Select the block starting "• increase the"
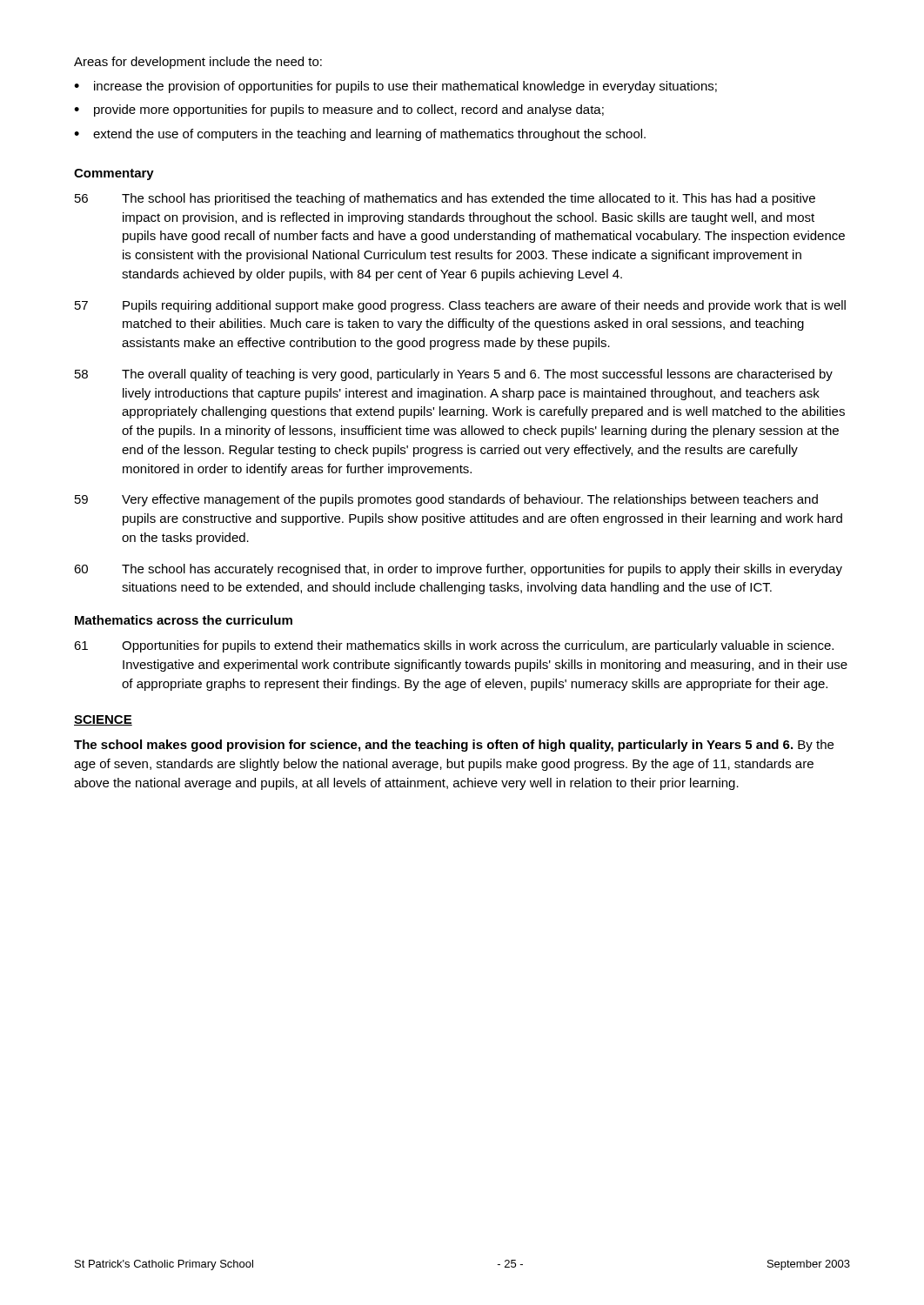This screenshot has height=1305, width=924. [396, 87]
